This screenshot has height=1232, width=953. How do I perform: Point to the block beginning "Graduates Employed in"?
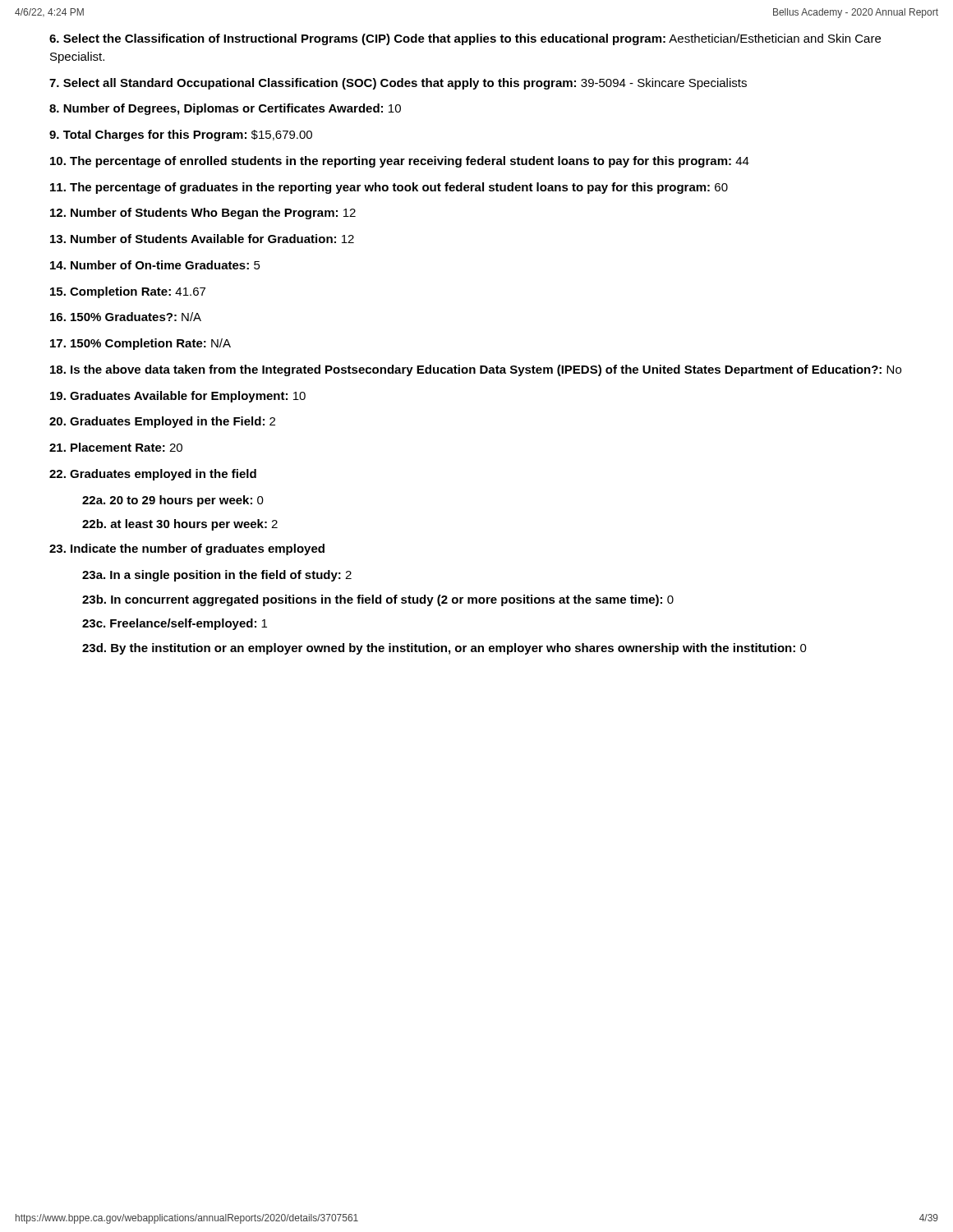coord(163,421)
